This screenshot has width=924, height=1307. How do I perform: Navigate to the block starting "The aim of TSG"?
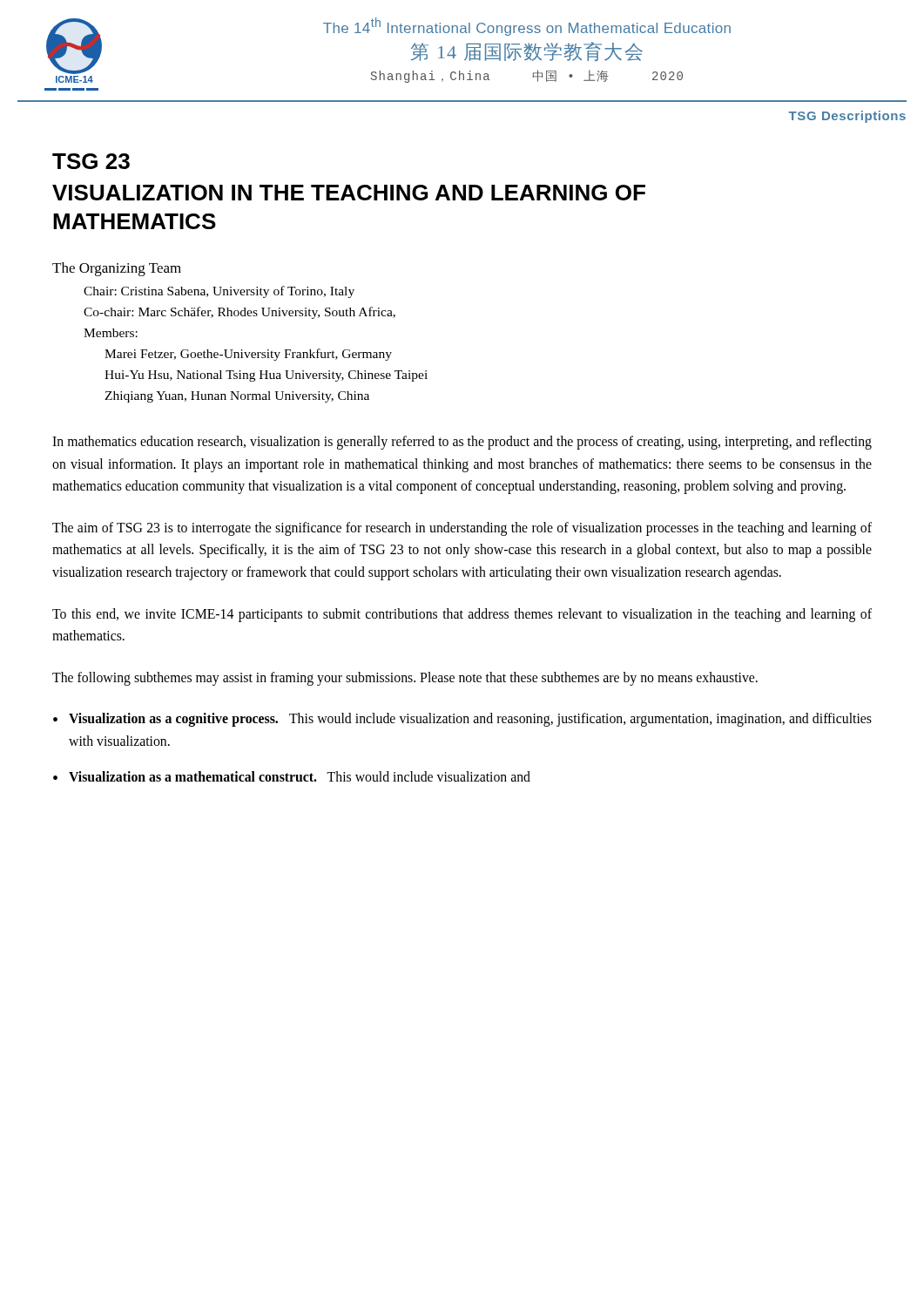tap(462, 550)
